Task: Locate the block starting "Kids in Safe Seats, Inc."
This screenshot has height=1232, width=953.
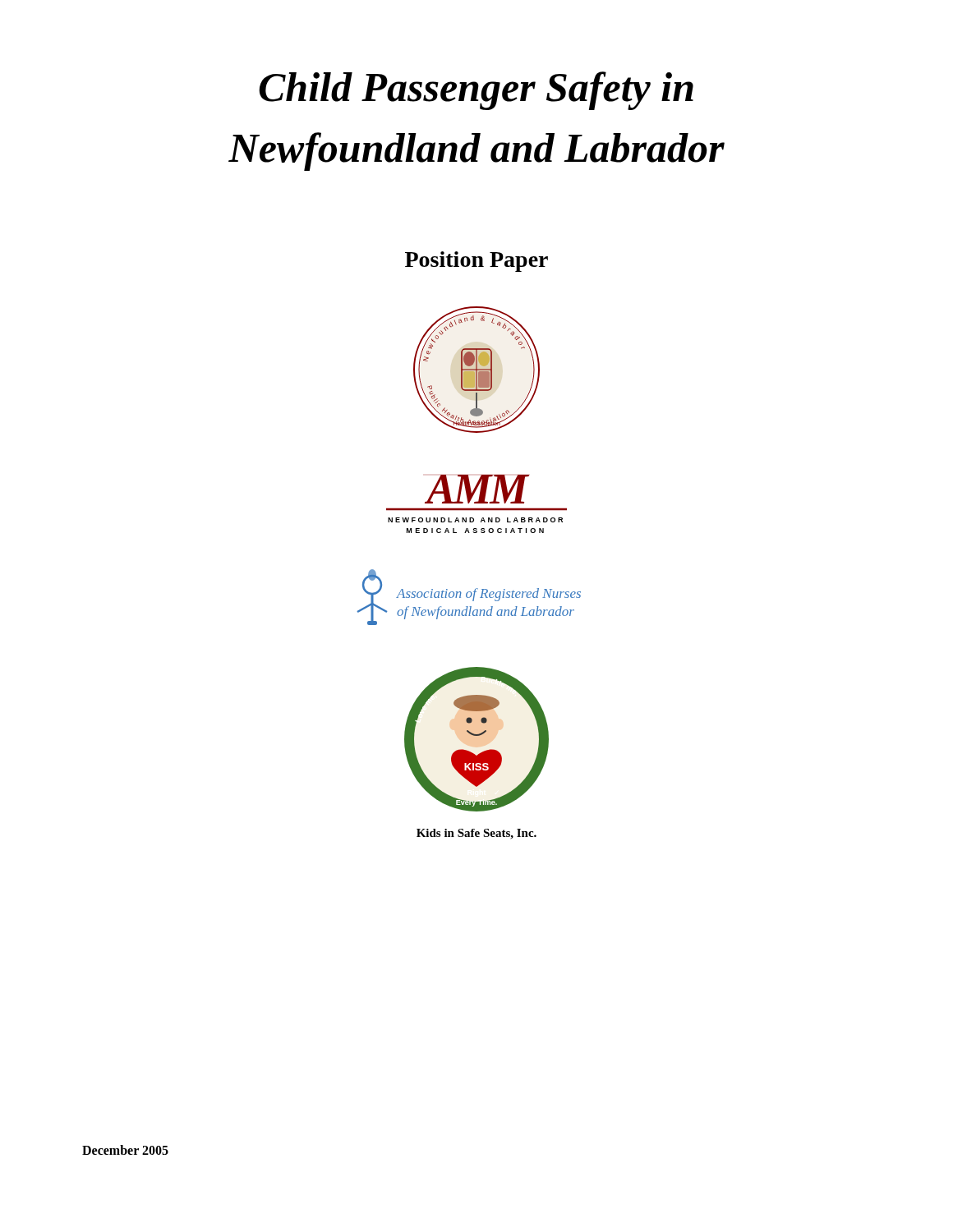Action: [x=476, y=833]
